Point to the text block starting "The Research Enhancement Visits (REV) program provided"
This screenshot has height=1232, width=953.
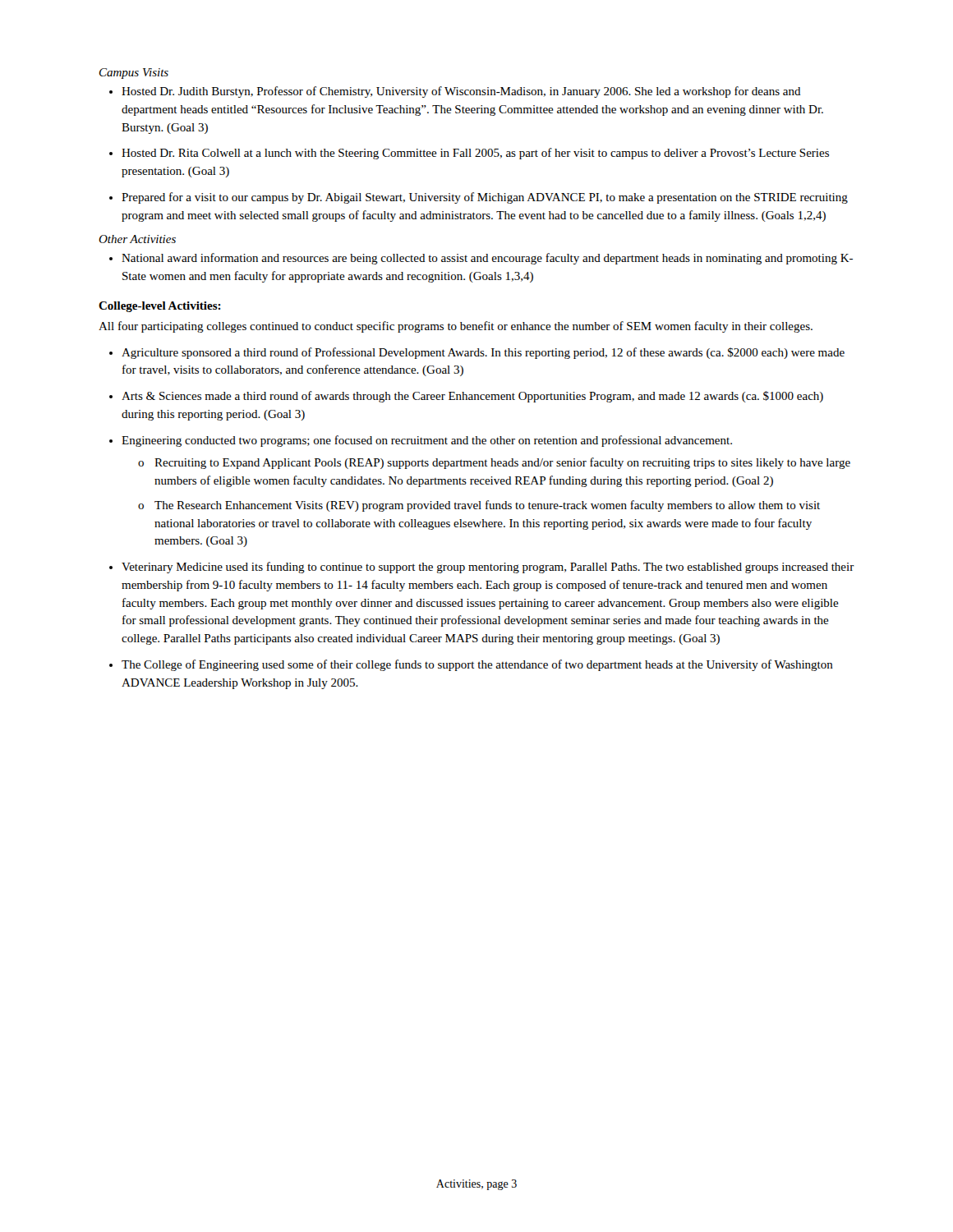(x=487, y=523)
